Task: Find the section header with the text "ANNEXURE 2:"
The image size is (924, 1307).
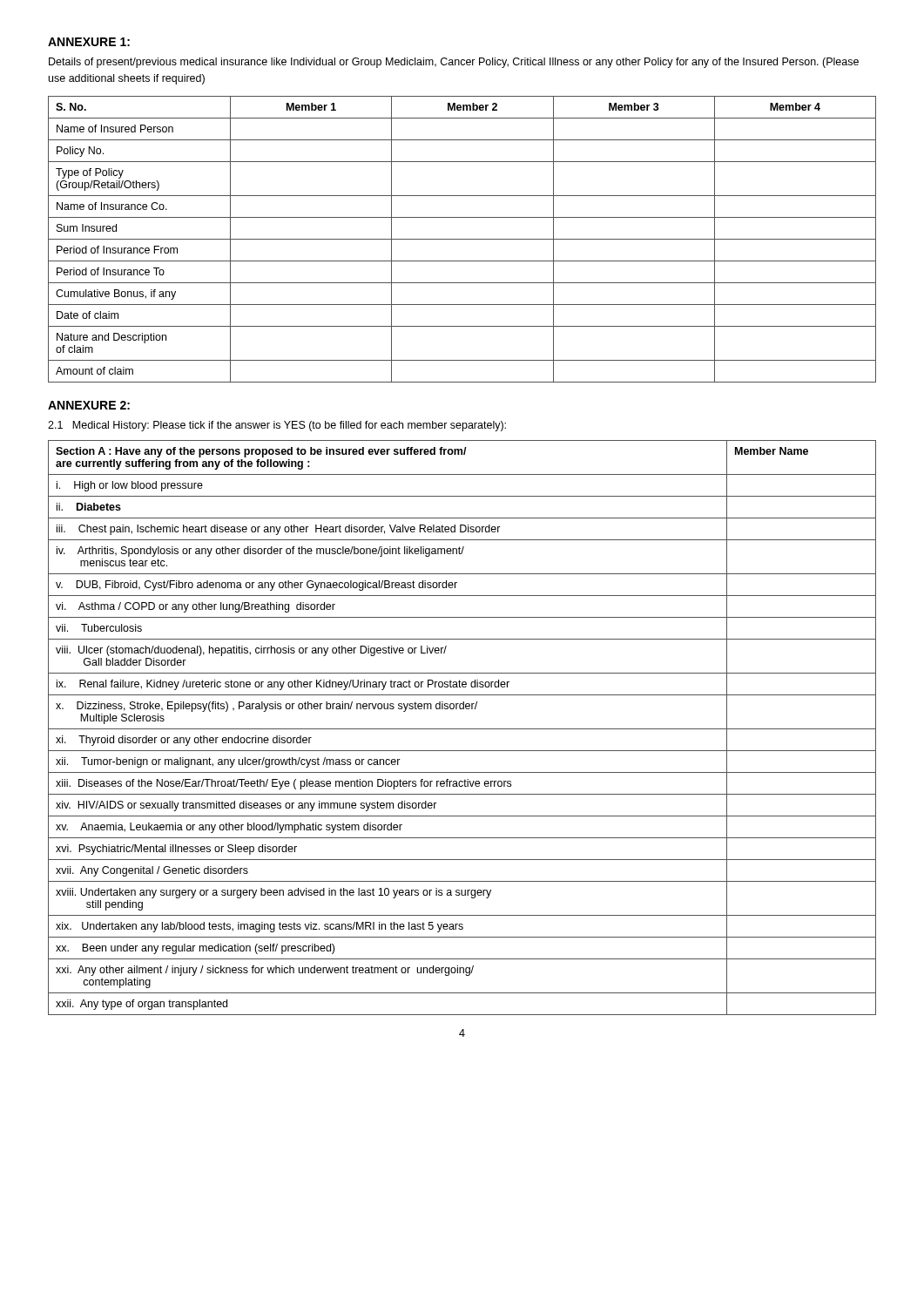Action: pyautogui.click(x=89, y=405)
